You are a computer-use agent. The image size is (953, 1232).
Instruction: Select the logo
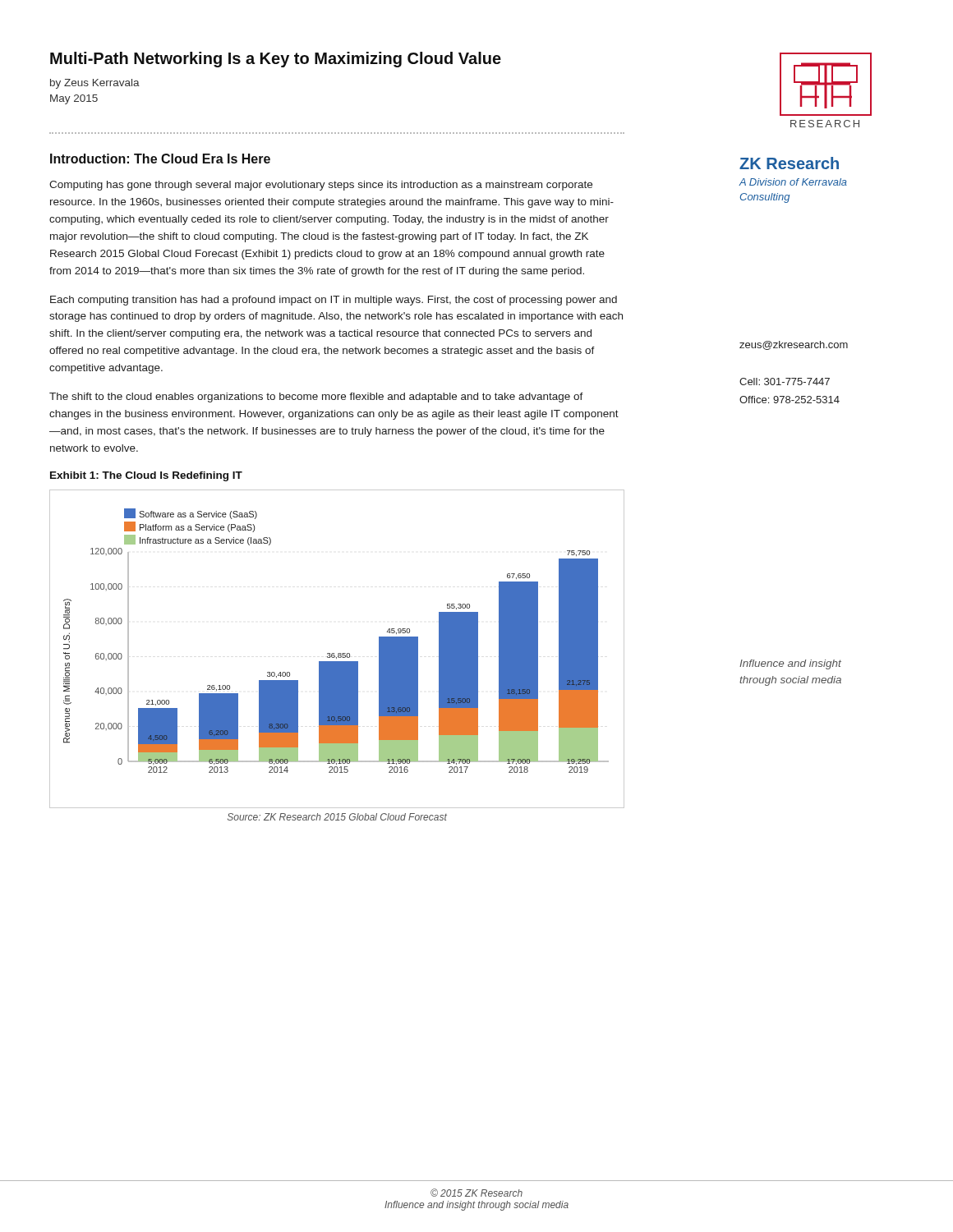(x=826, y=90)
